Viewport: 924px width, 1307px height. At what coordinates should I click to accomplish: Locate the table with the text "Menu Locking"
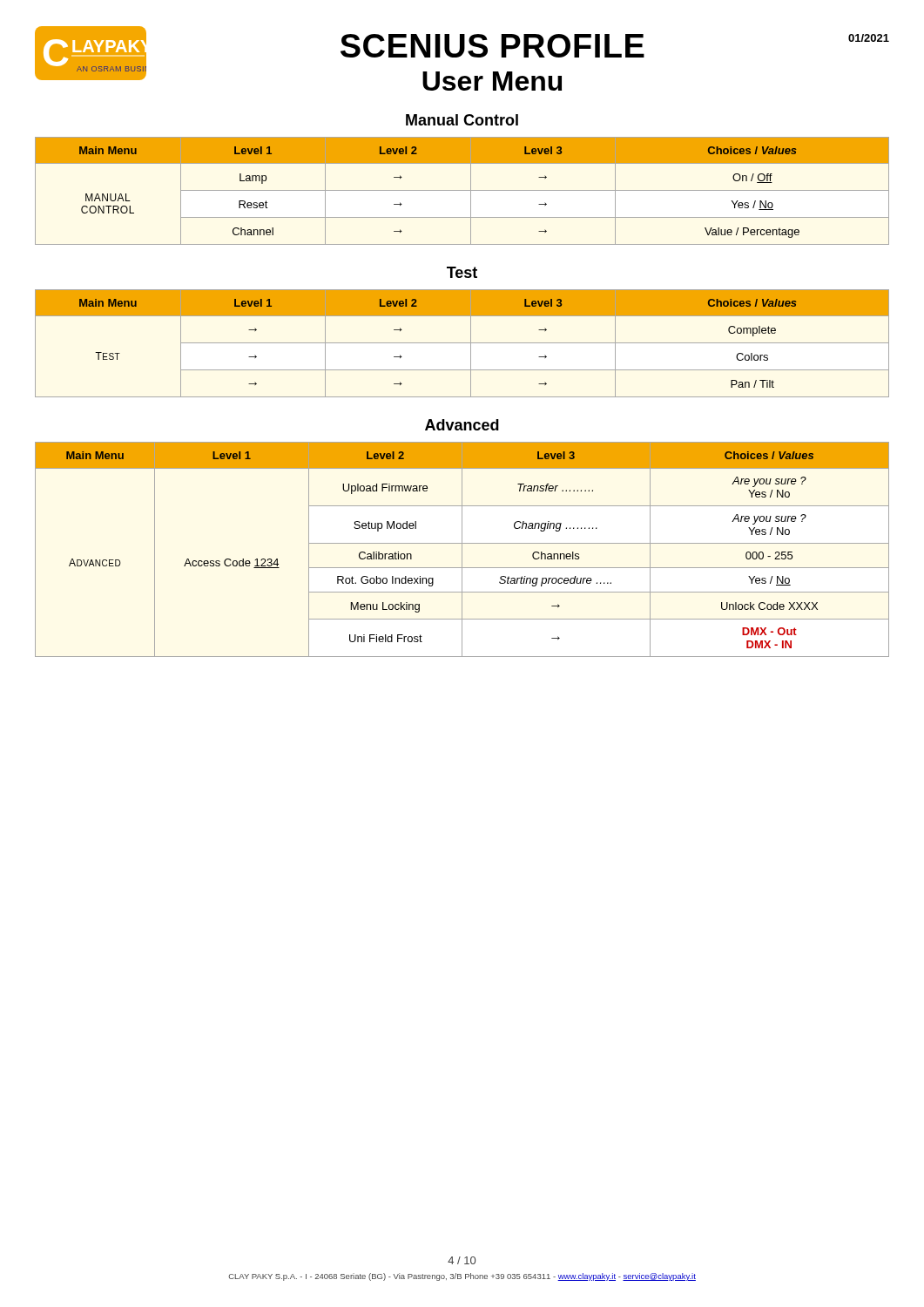pyautogui.click(x=462, y=549)
